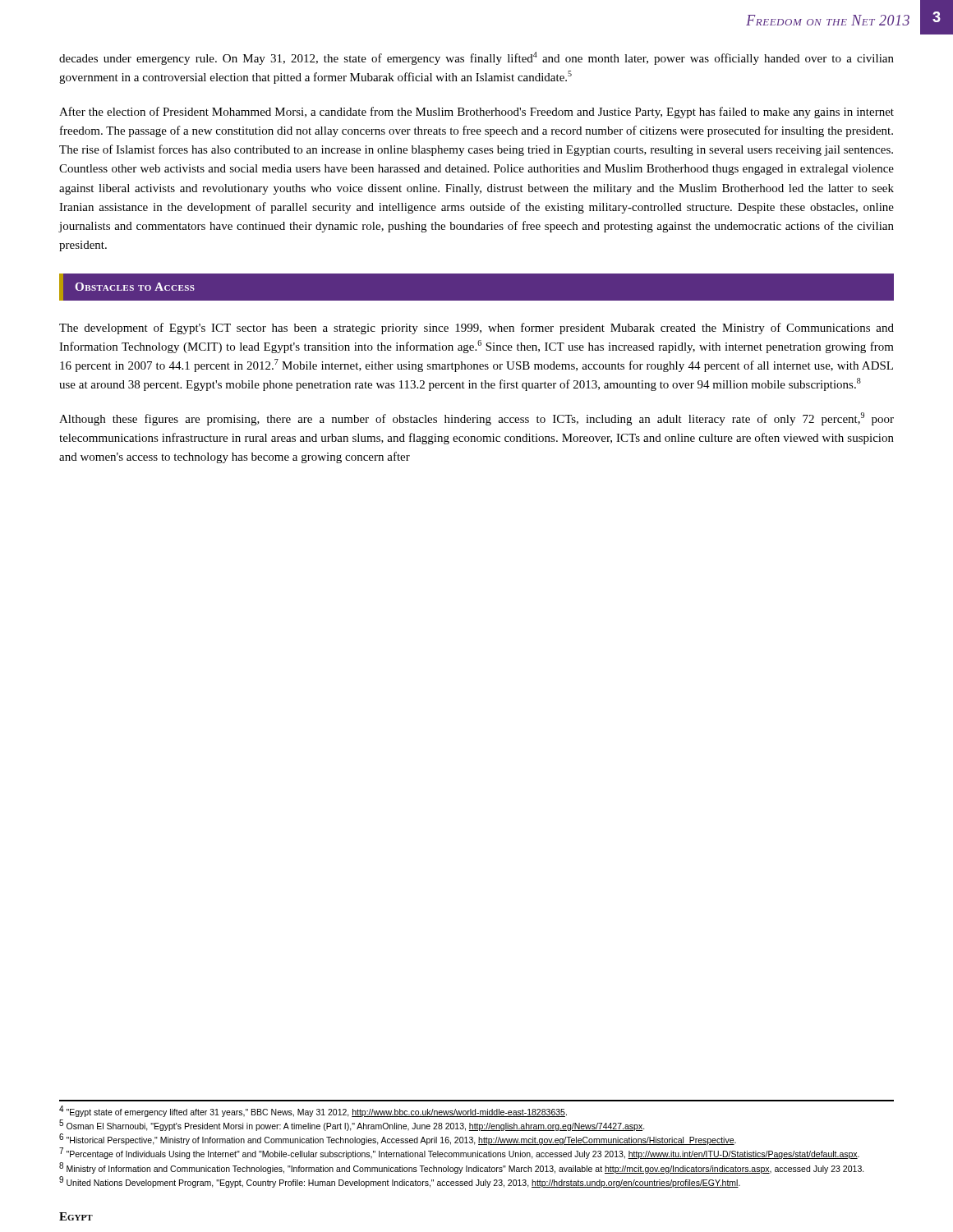953x1232 pixels.
Task: Select the block starting "9 United Nations"
Action: 400,1182
